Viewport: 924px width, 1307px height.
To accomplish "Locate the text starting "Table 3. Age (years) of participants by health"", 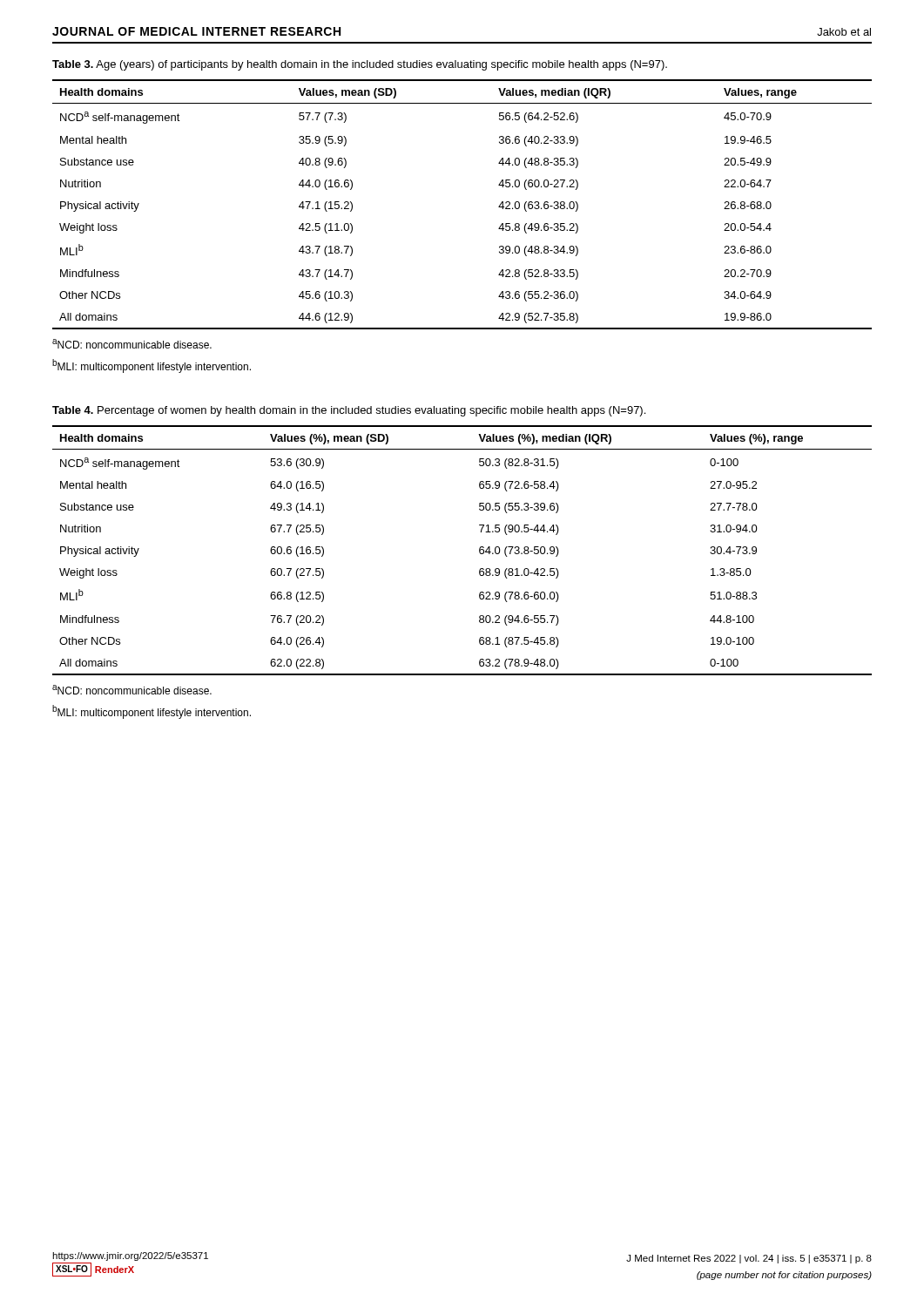I will [x=360, y=64].
